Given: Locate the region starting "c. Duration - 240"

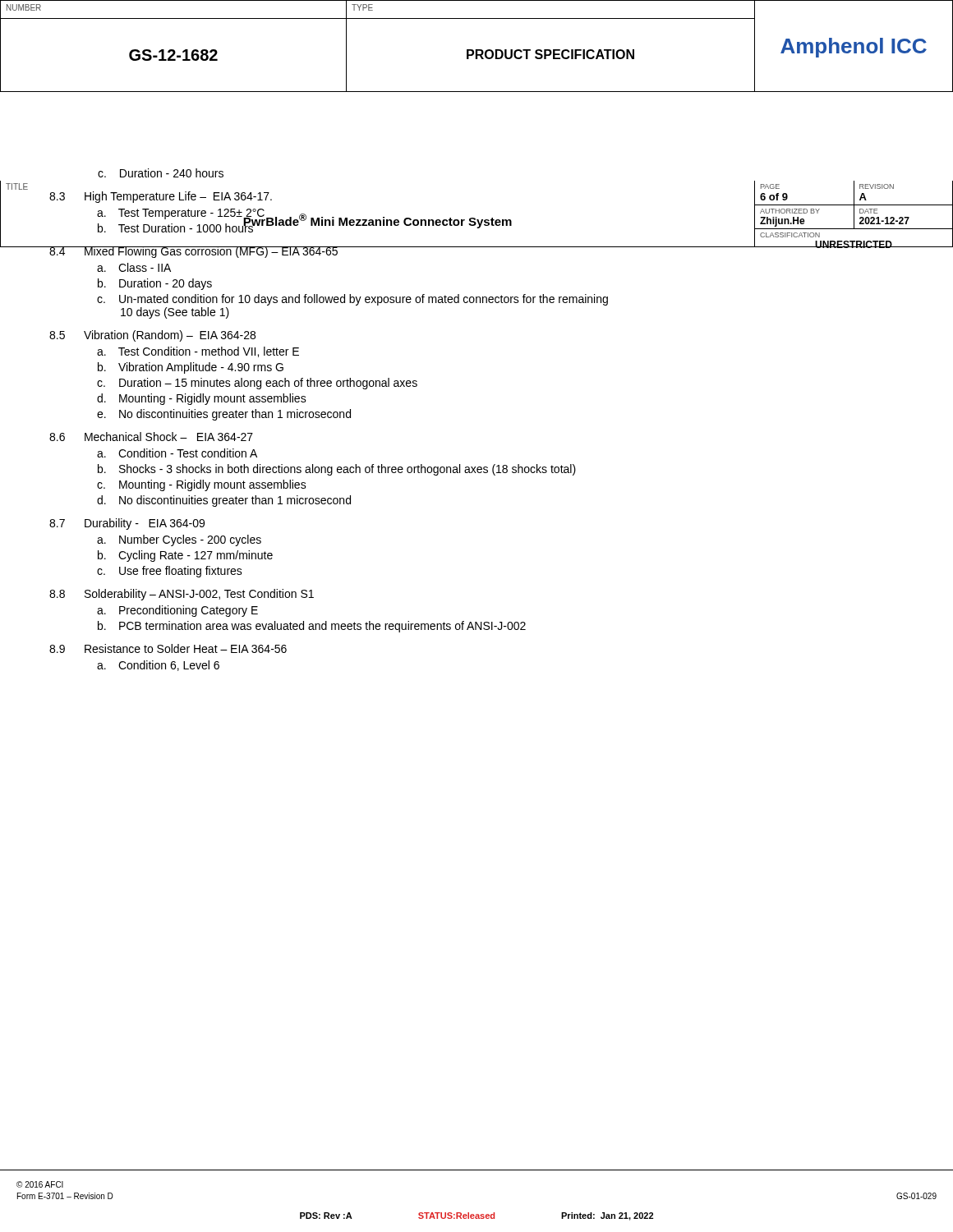Looking at the screenshot, I should click(159, 173).
